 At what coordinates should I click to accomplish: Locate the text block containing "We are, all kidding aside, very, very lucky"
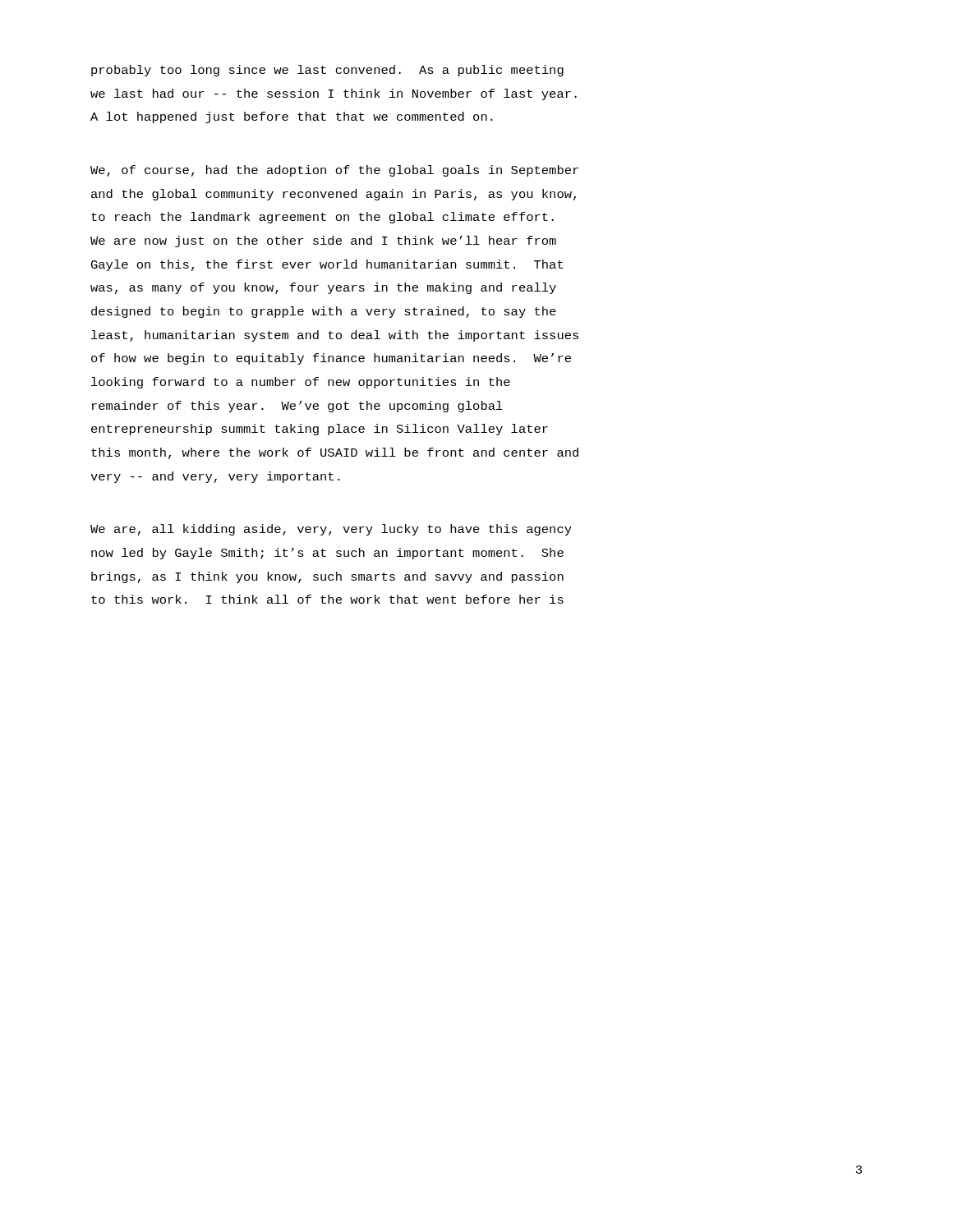(331, 565)
